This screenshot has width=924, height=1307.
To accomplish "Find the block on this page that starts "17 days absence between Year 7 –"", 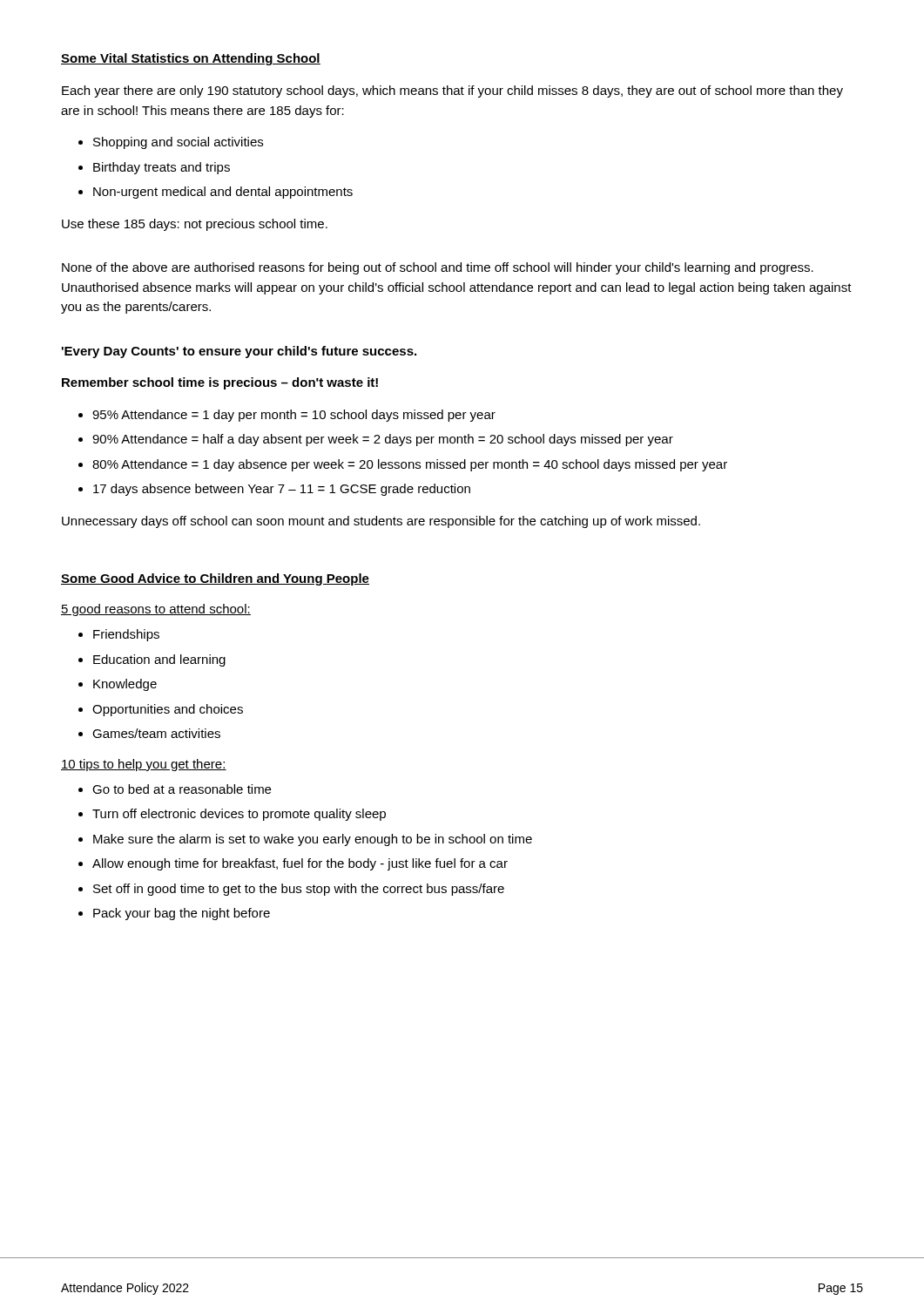I will [x=282, y=488].
